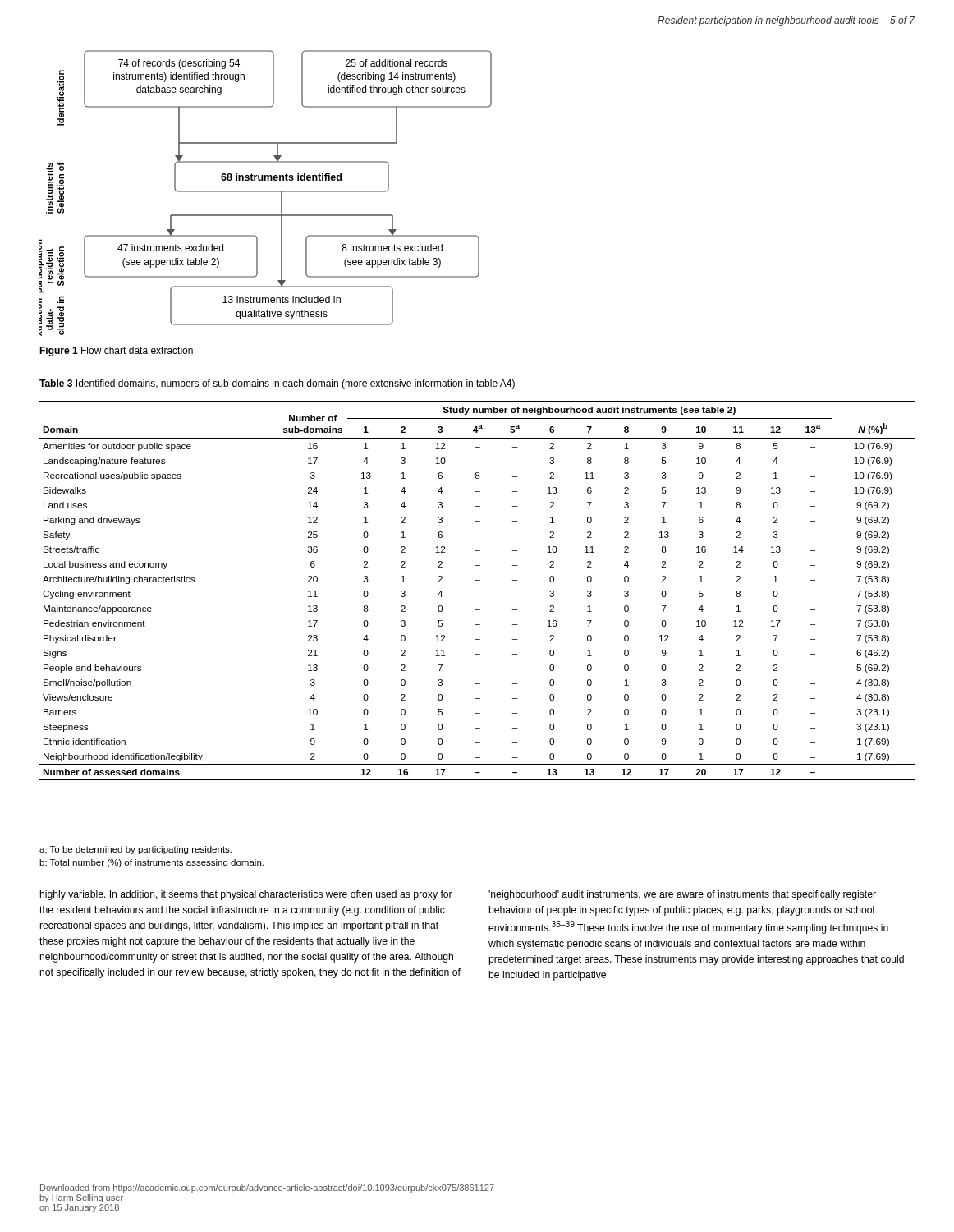The image size is (954, 1232).
Task: Find the block on this page that starts "b: Total number (%) of instruments assessing"
Action: click(x=152, y=862)
